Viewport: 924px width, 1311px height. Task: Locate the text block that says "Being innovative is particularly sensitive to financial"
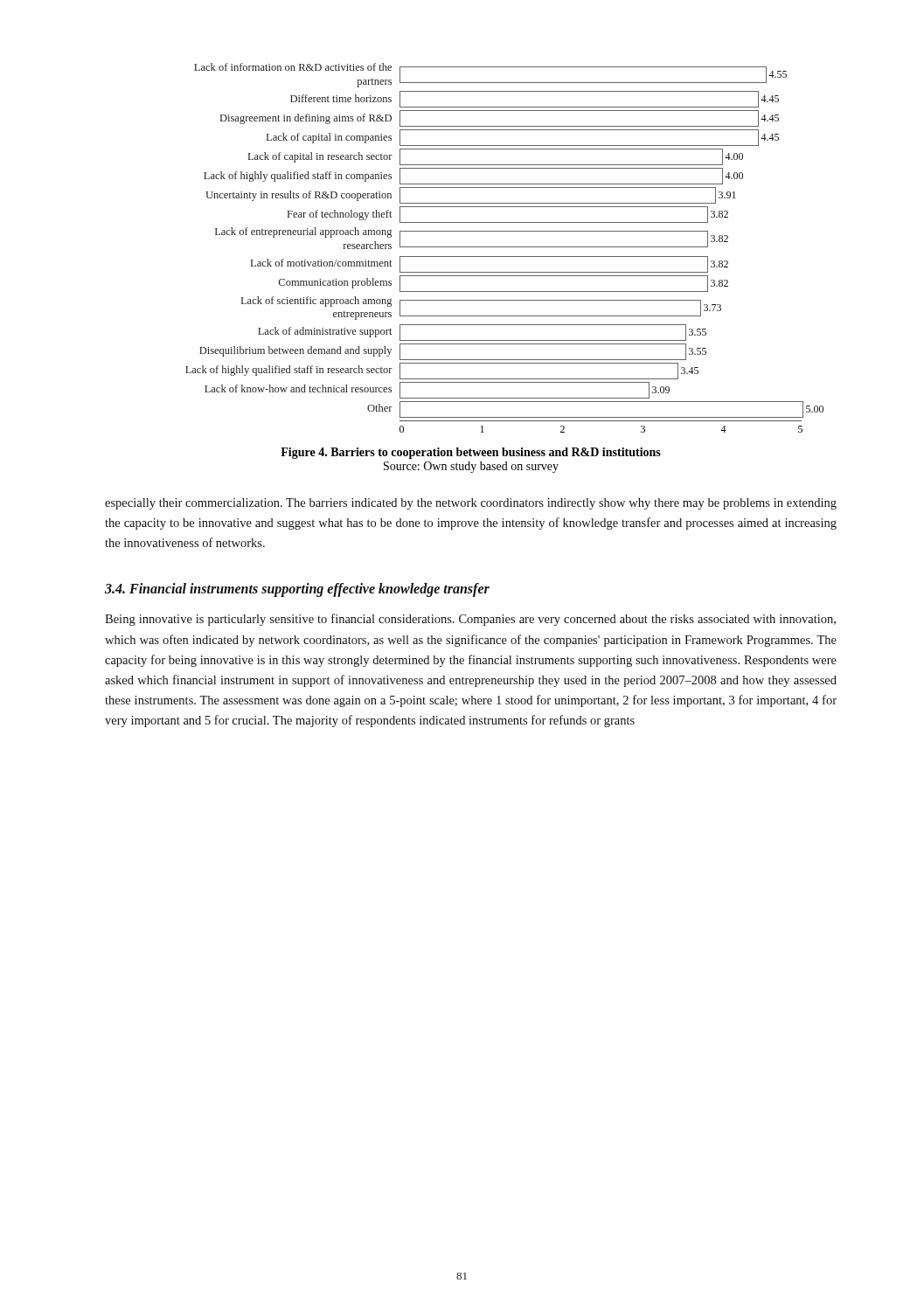click(x=471, y=670)
